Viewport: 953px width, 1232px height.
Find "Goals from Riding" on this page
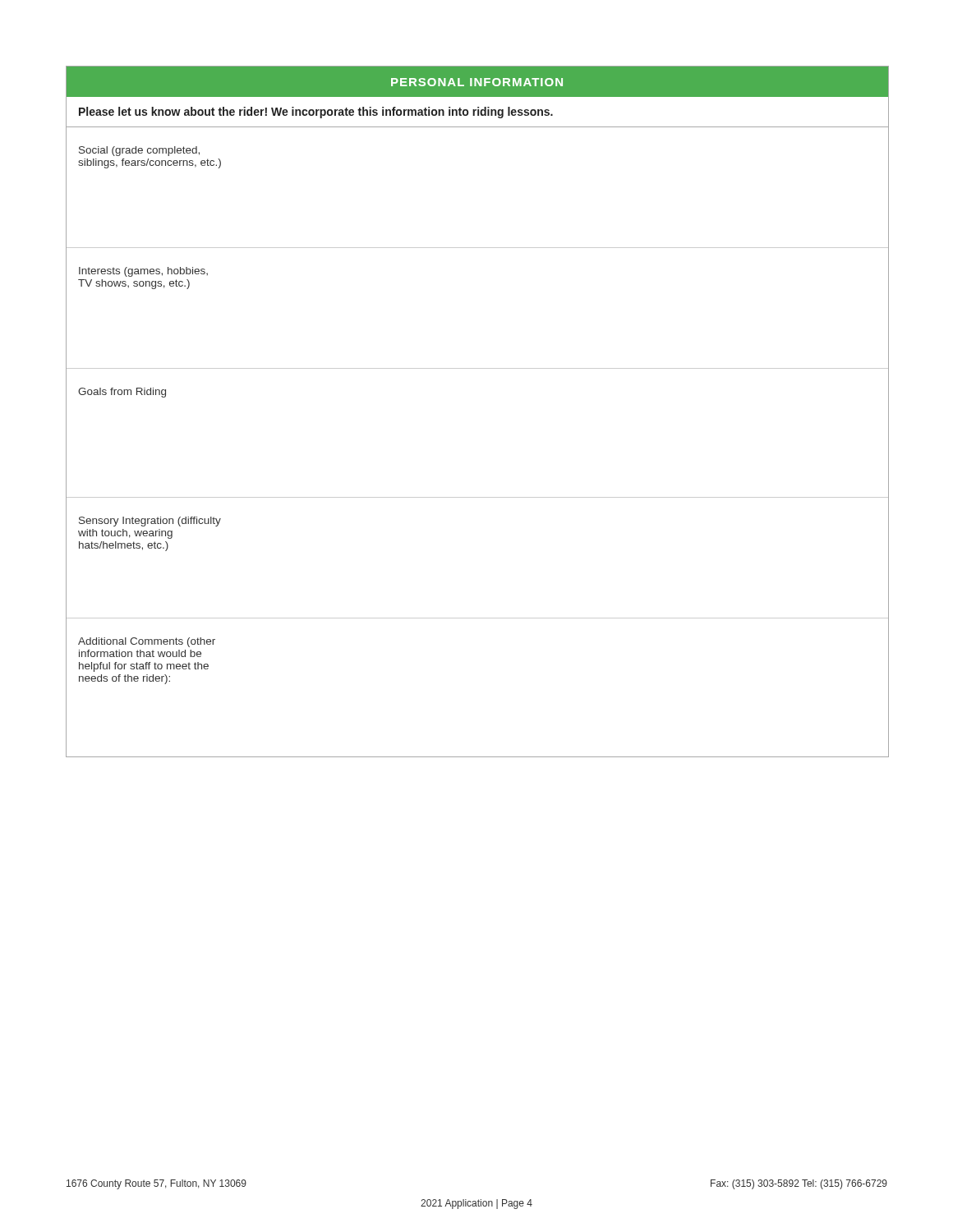click(122, 391)
